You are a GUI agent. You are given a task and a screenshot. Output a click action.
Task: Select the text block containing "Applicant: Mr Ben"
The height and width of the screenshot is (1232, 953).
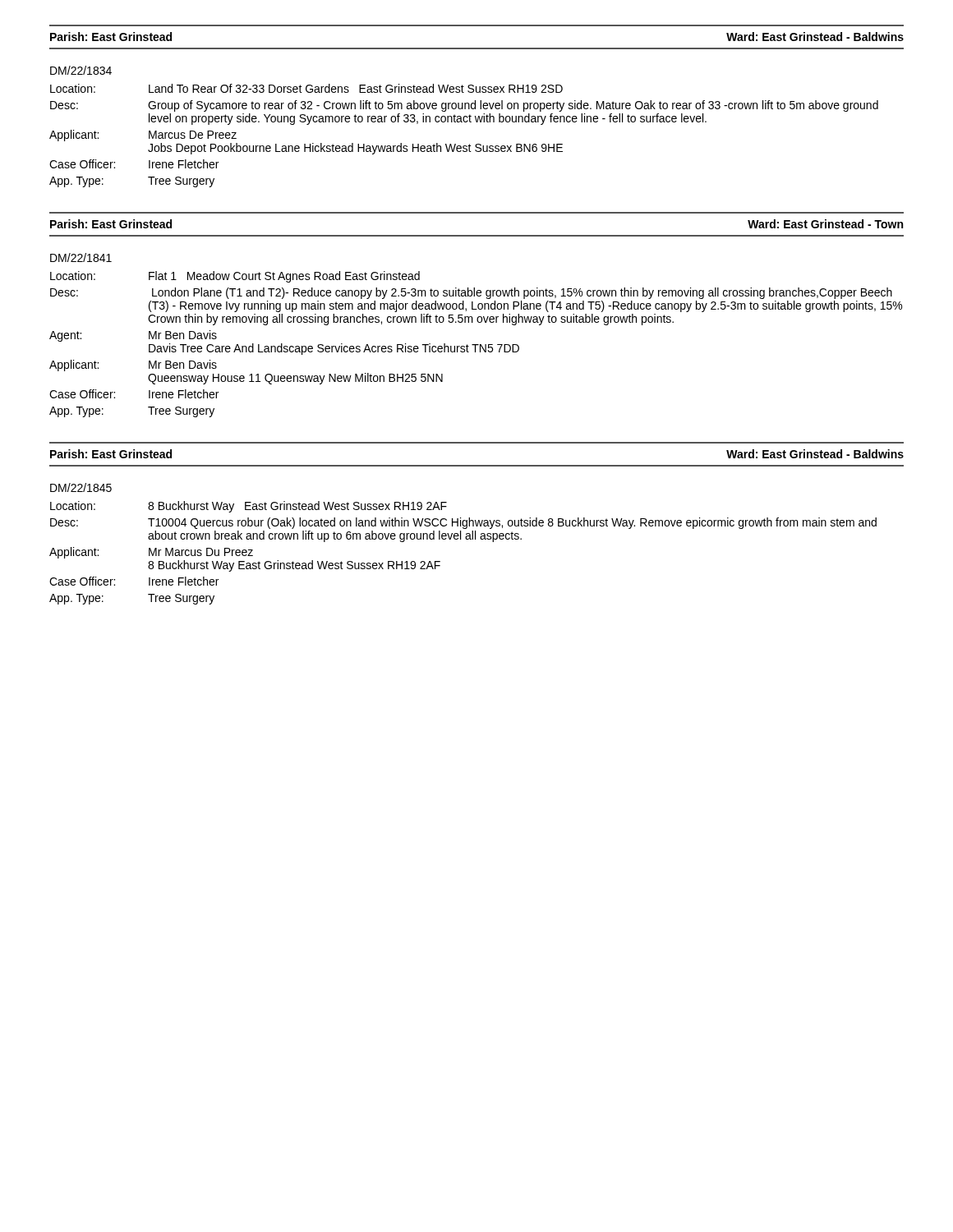click(x=74, y=365)
